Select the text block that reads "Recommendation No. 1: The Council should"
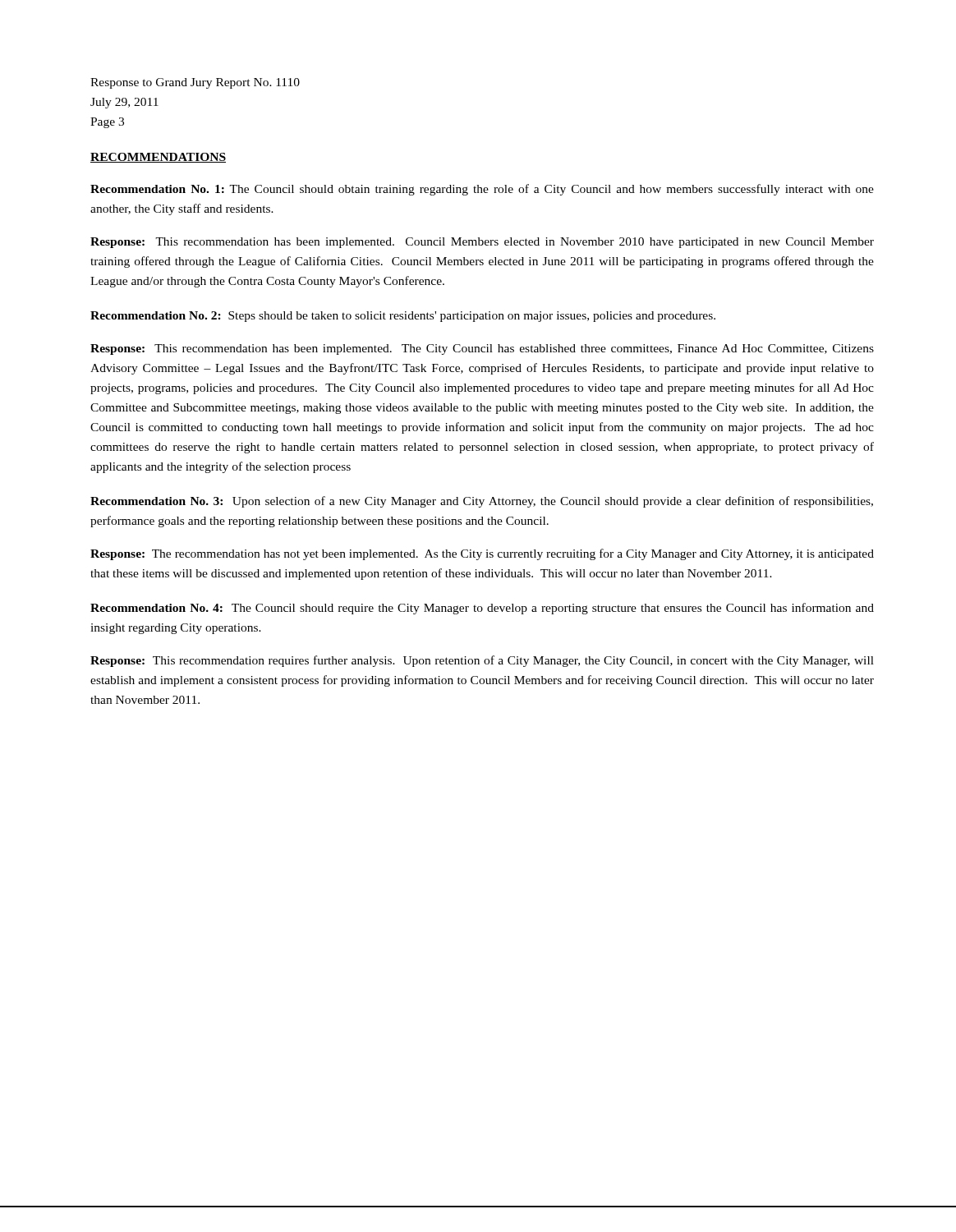This screenshot has height=1232, width=956. click(482, 198)
